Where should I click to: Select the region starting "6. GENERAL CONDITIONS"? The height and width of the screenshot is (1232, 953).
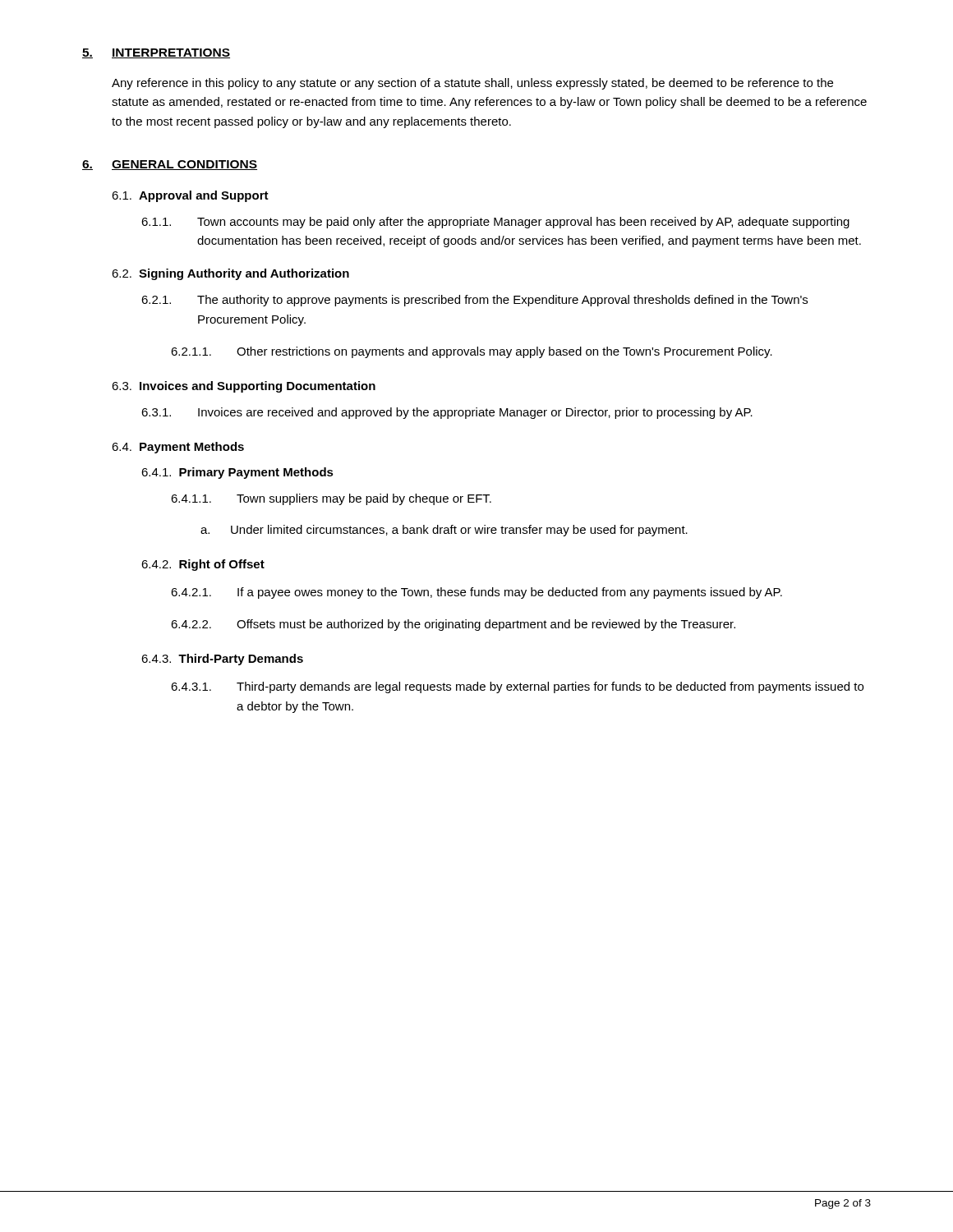click(170, 164)
